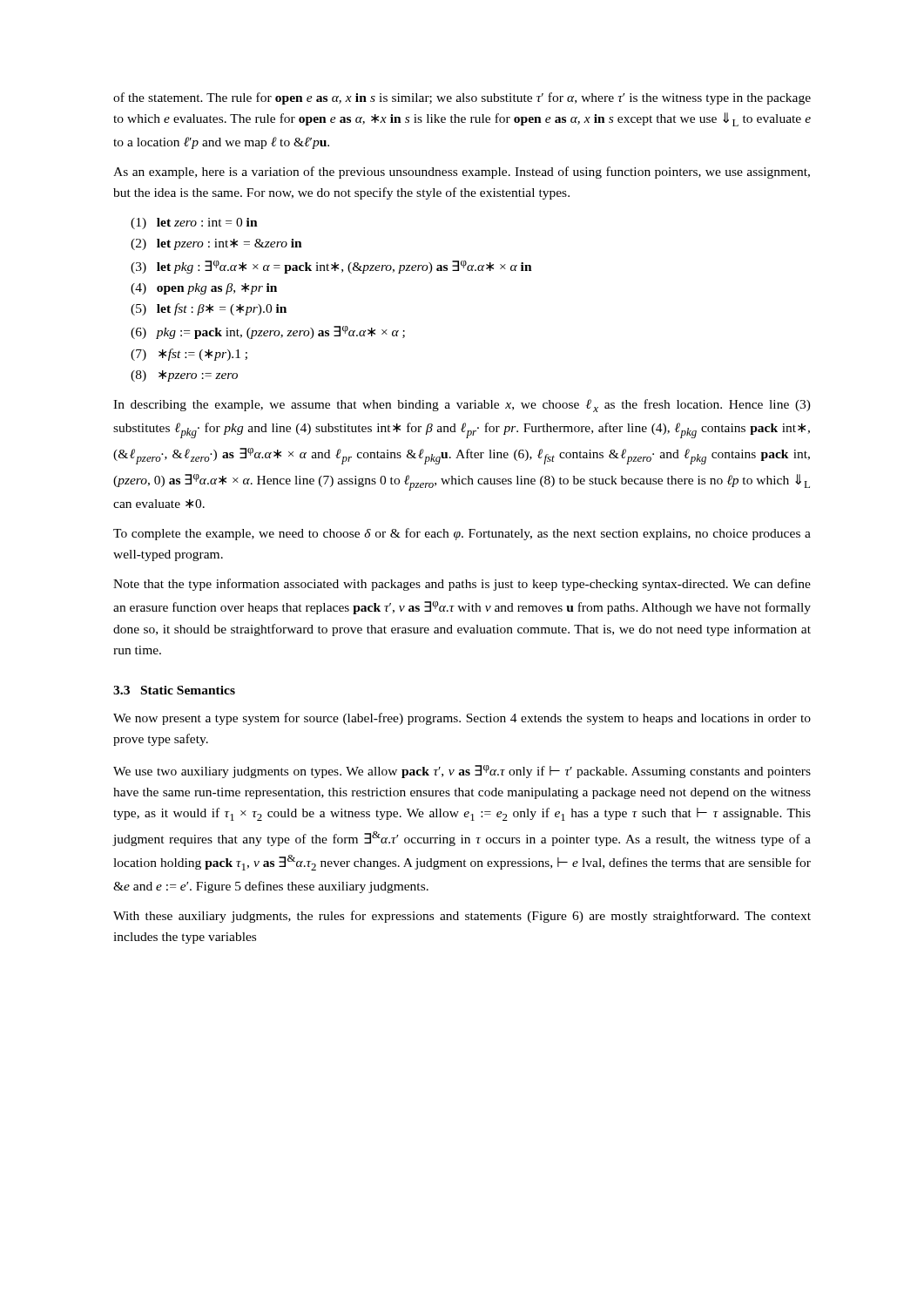The width and height of the screenshot is (924, 1307).
Task: Locate the section header that says "3.3 Static Semantics"
Action: pyautogui.click(x=174, y=690)
